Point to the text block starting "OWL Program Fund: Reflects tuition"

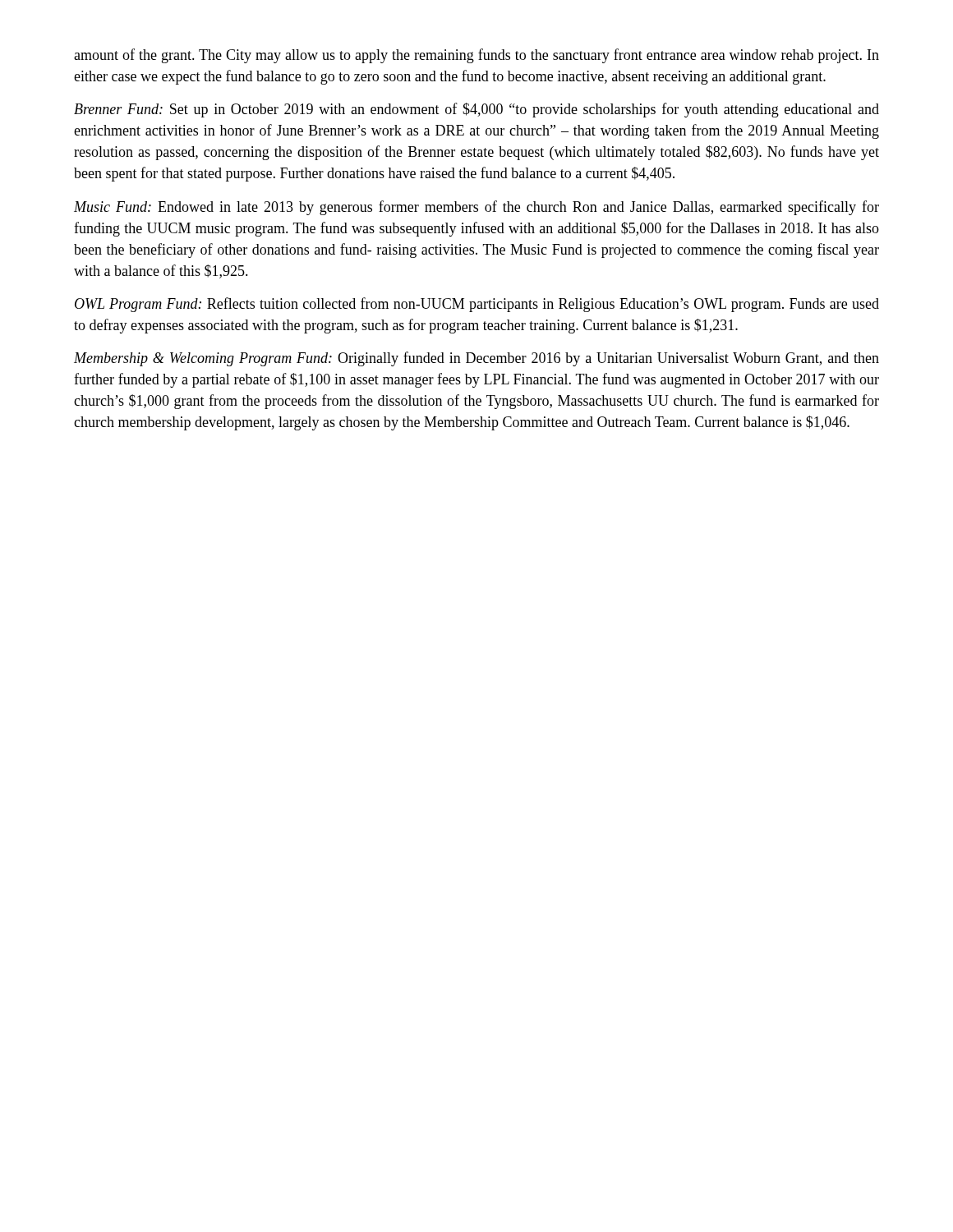pos(476,315)
